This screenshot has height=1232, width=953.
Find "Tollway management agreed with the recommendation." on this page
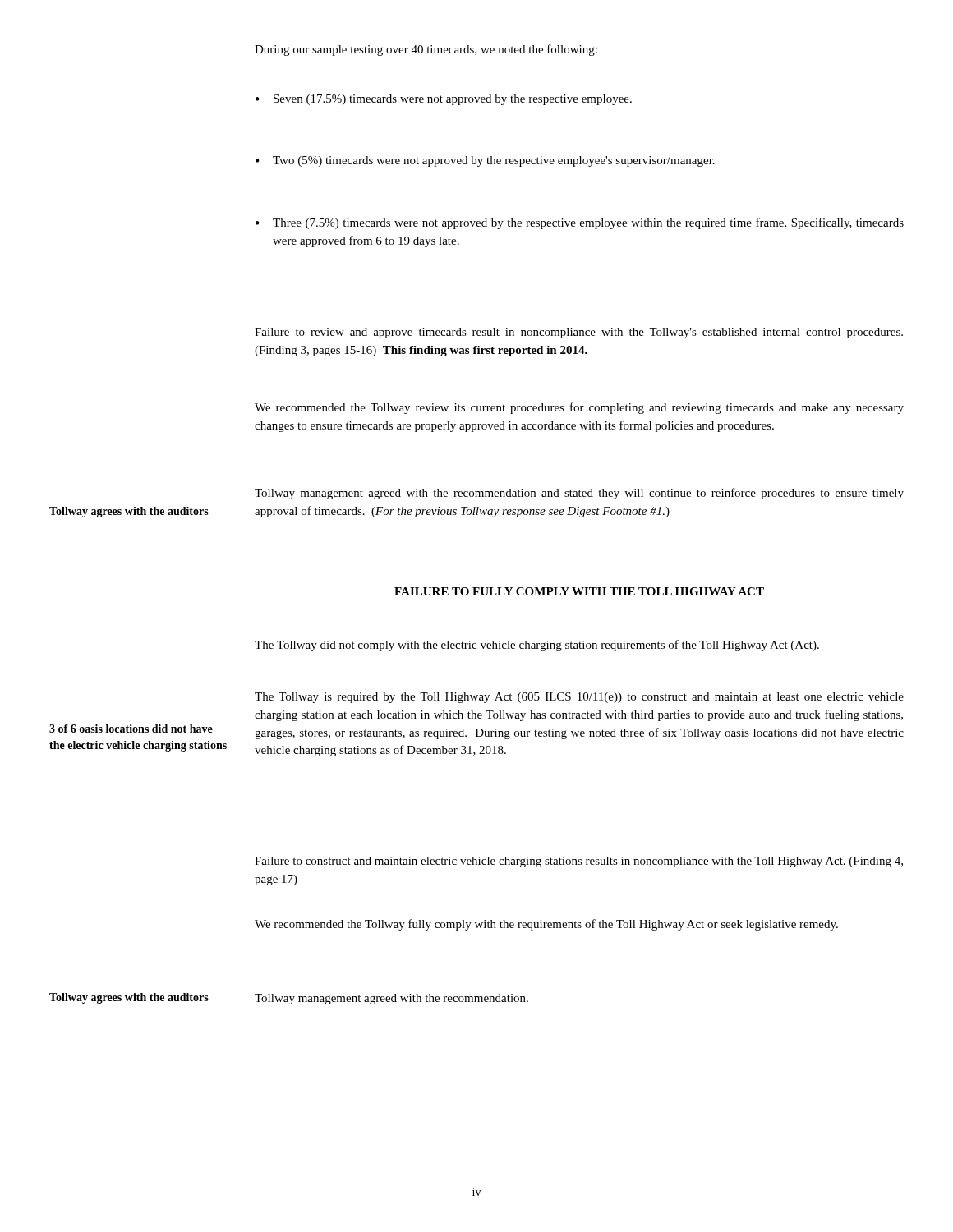coord(392,998)
